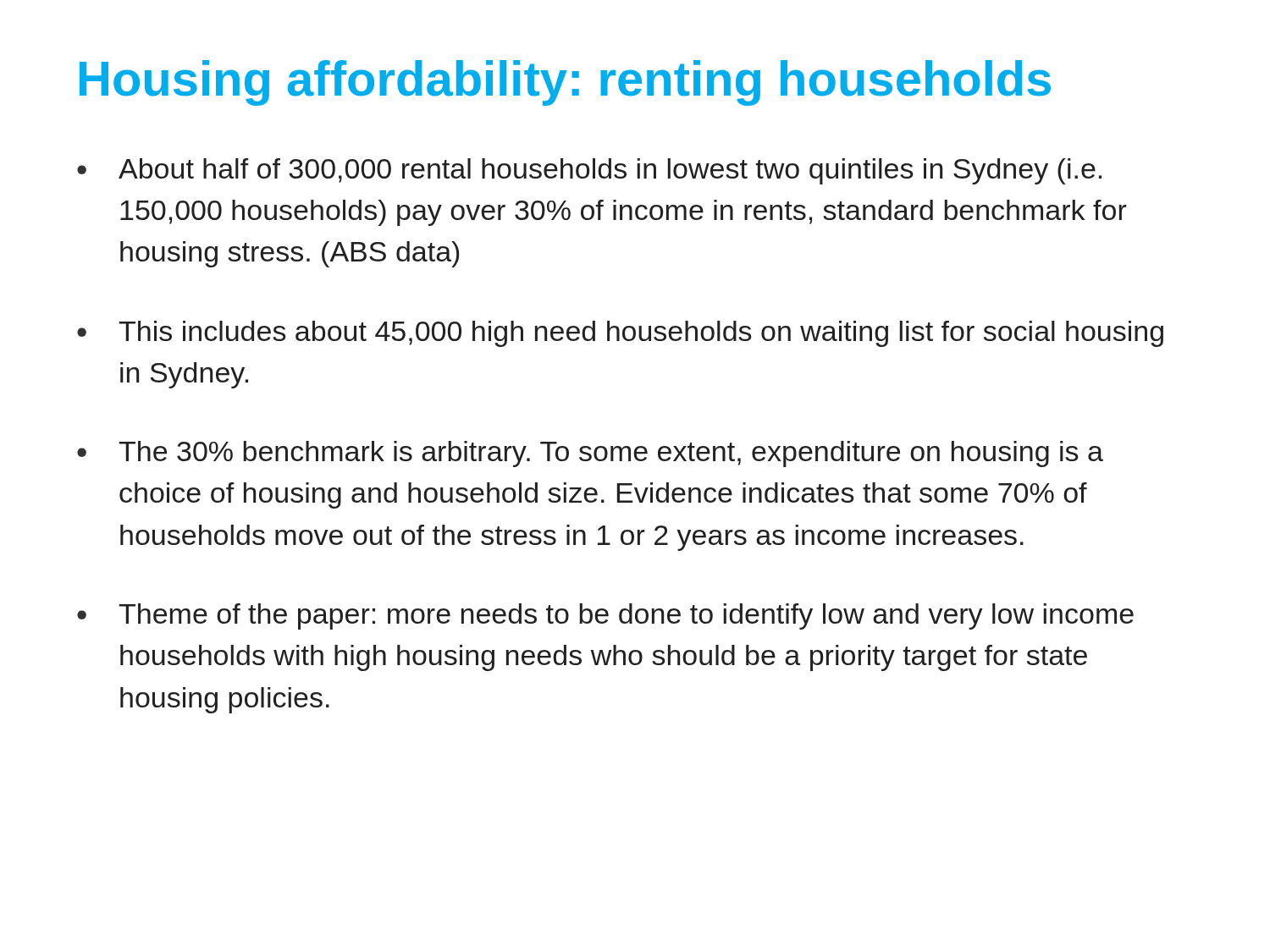Navigate to the text starting "• About half of"
Image resolution: width=1270 pixels, height=952 pixels.
pyautogui.click(x=635, y=210)
